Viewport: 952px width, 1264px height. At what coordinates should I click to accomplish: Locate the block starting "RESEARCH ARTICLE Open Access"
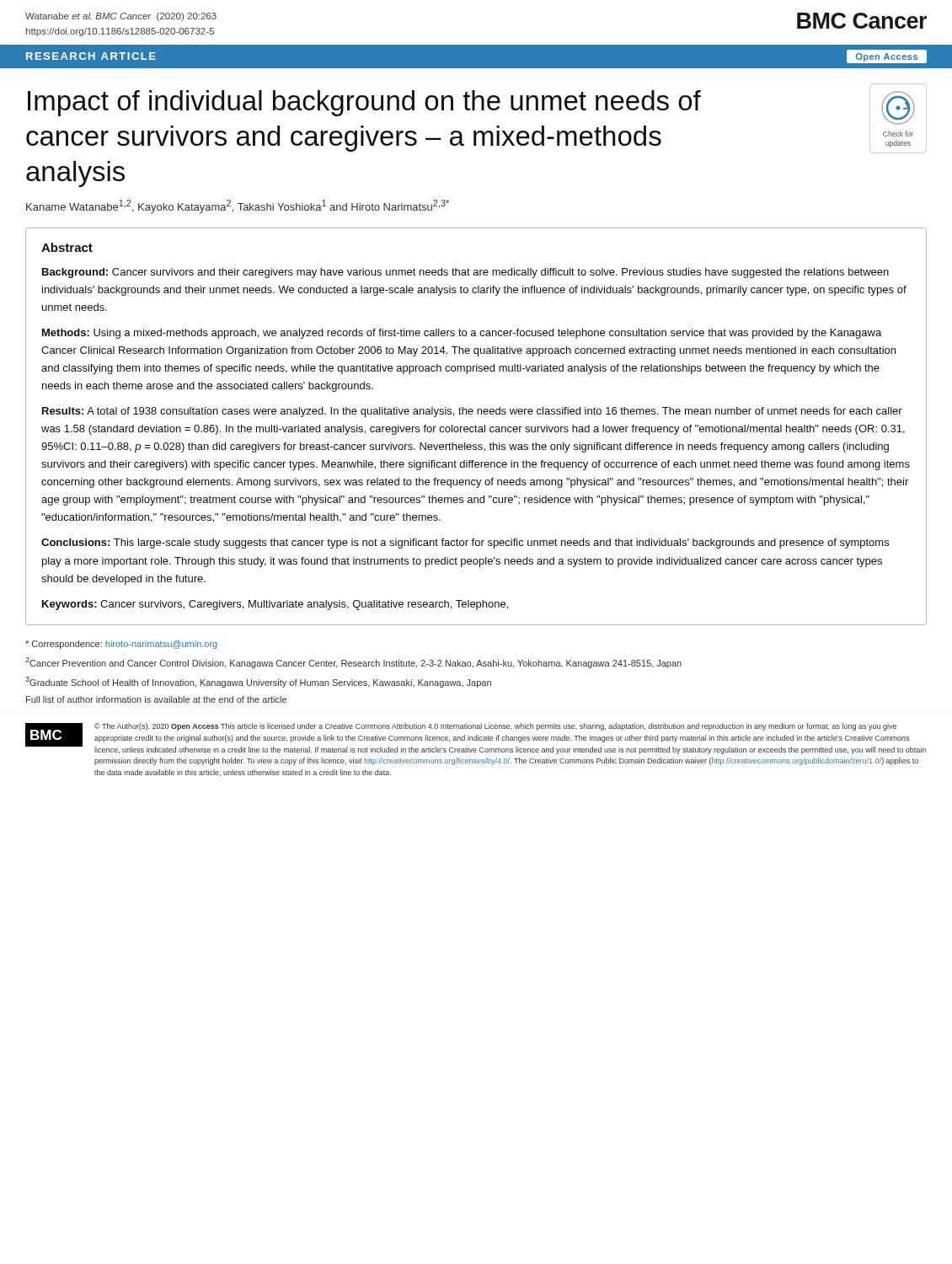tap(91, 56)
